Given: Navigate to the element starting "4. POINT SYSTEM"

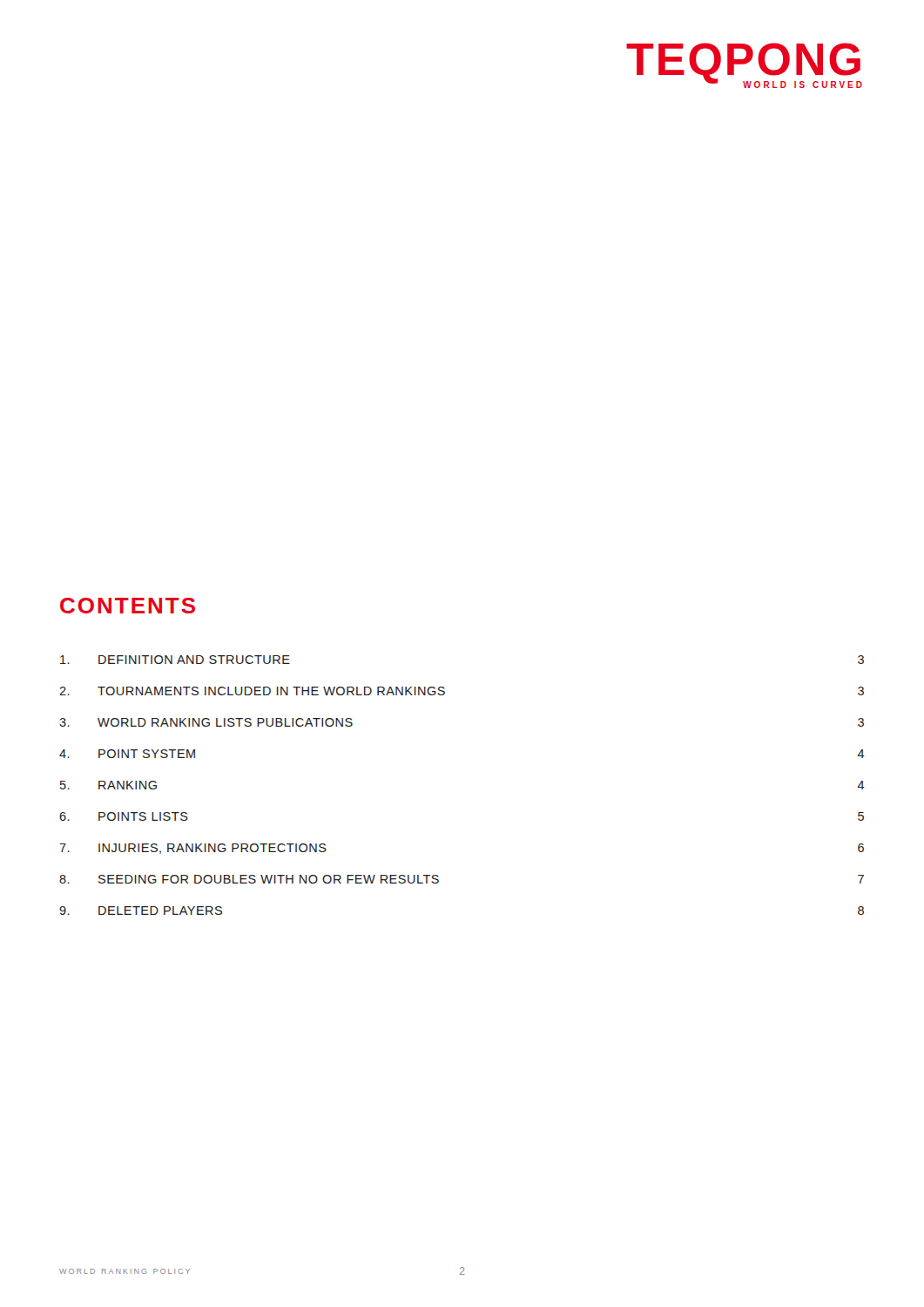Looking at the screenshot, I should 146,753.
